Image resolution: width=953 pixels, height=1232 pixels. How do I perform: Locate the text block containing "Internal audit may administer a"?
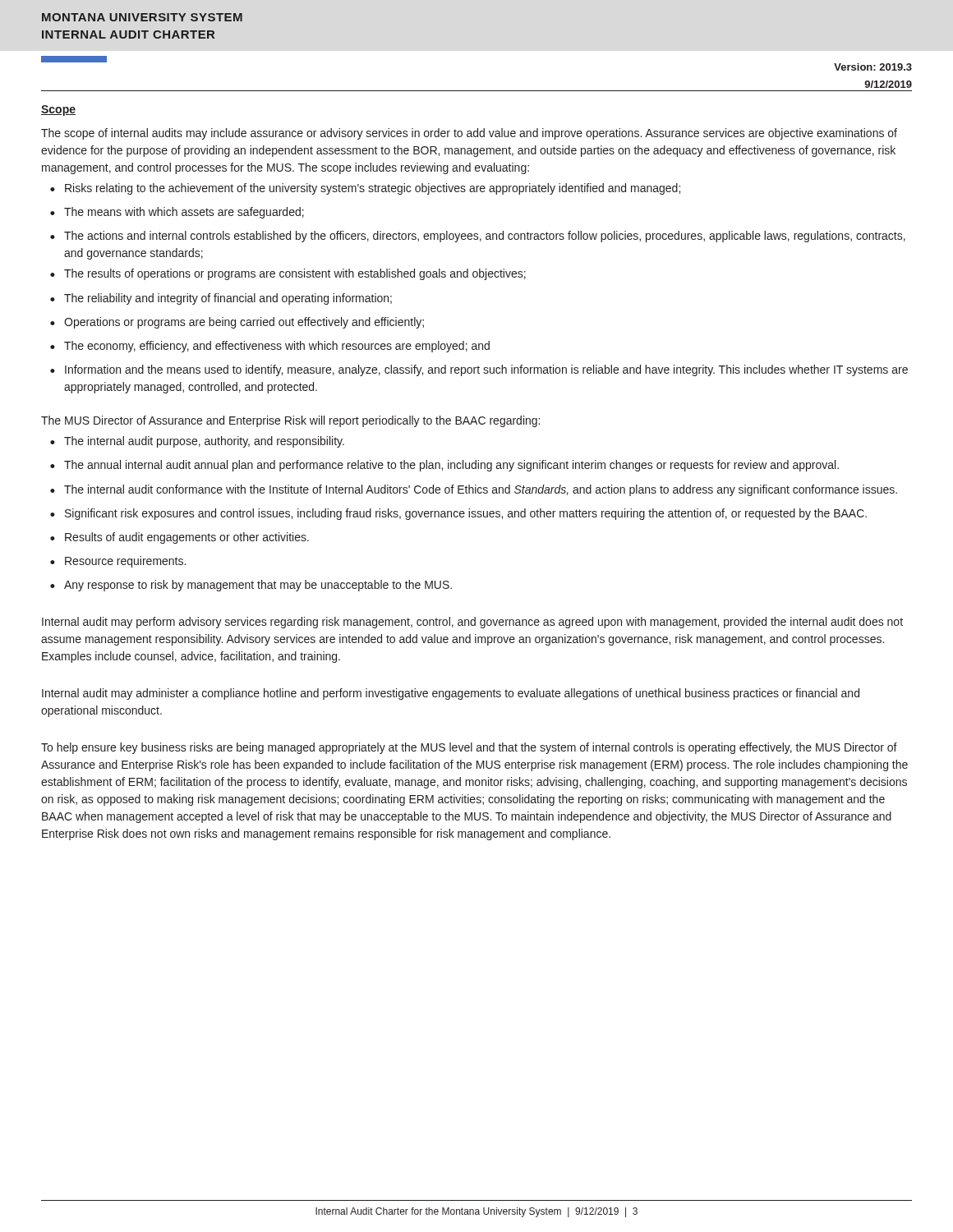451,702
